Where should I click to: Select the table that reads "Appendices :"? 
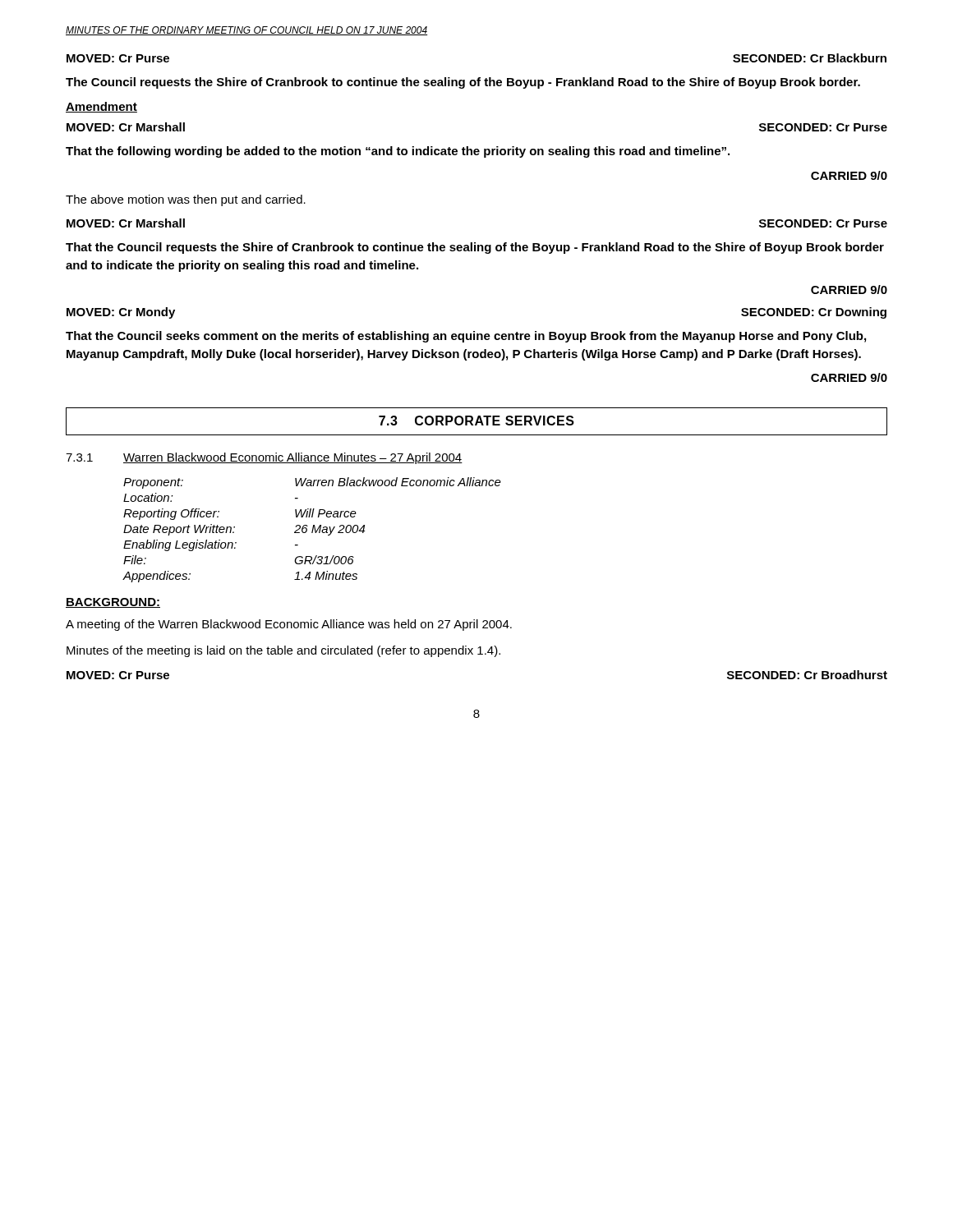click(x=505, y=529)
